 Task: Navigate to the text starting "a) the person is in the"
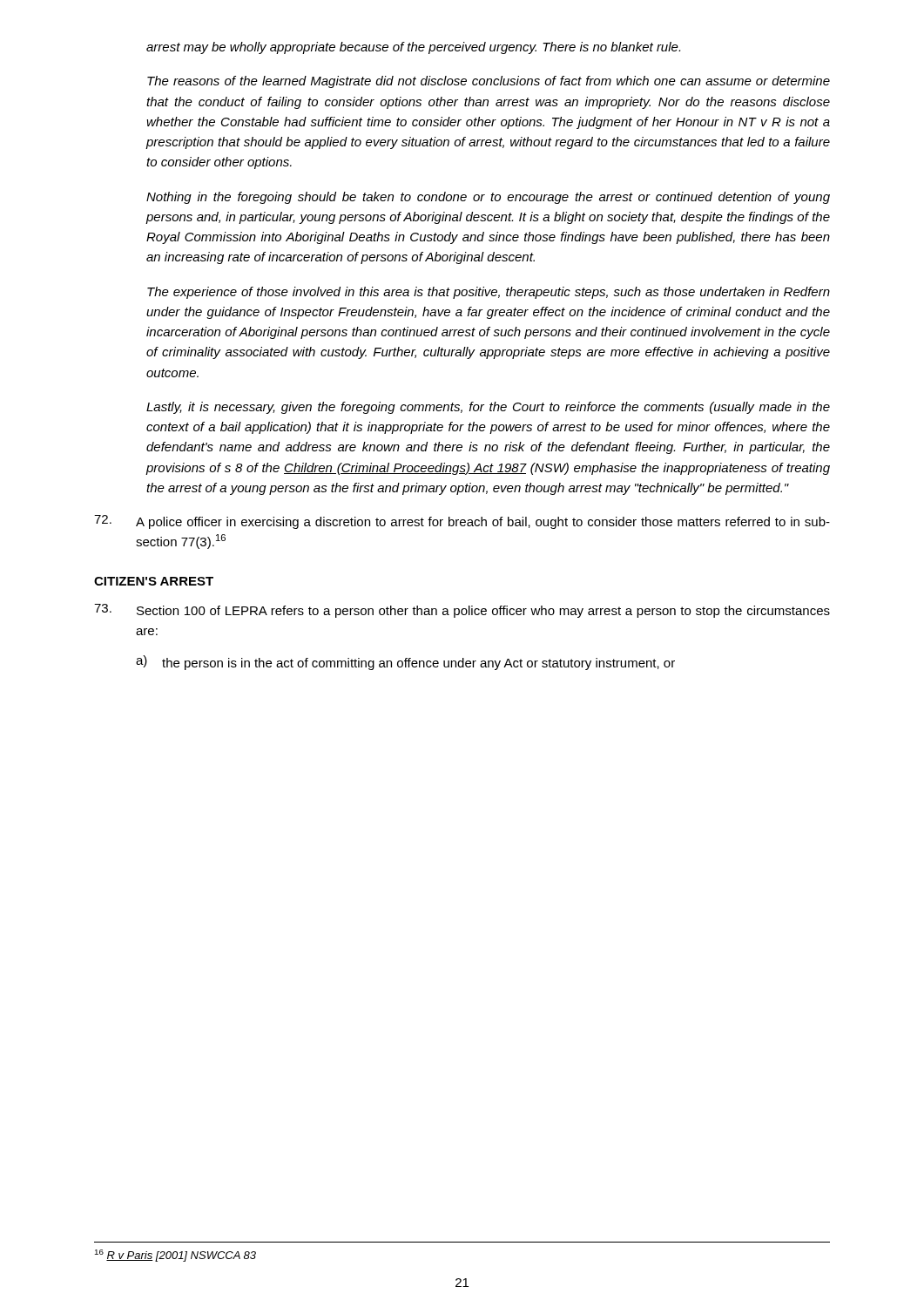[405, 663]
